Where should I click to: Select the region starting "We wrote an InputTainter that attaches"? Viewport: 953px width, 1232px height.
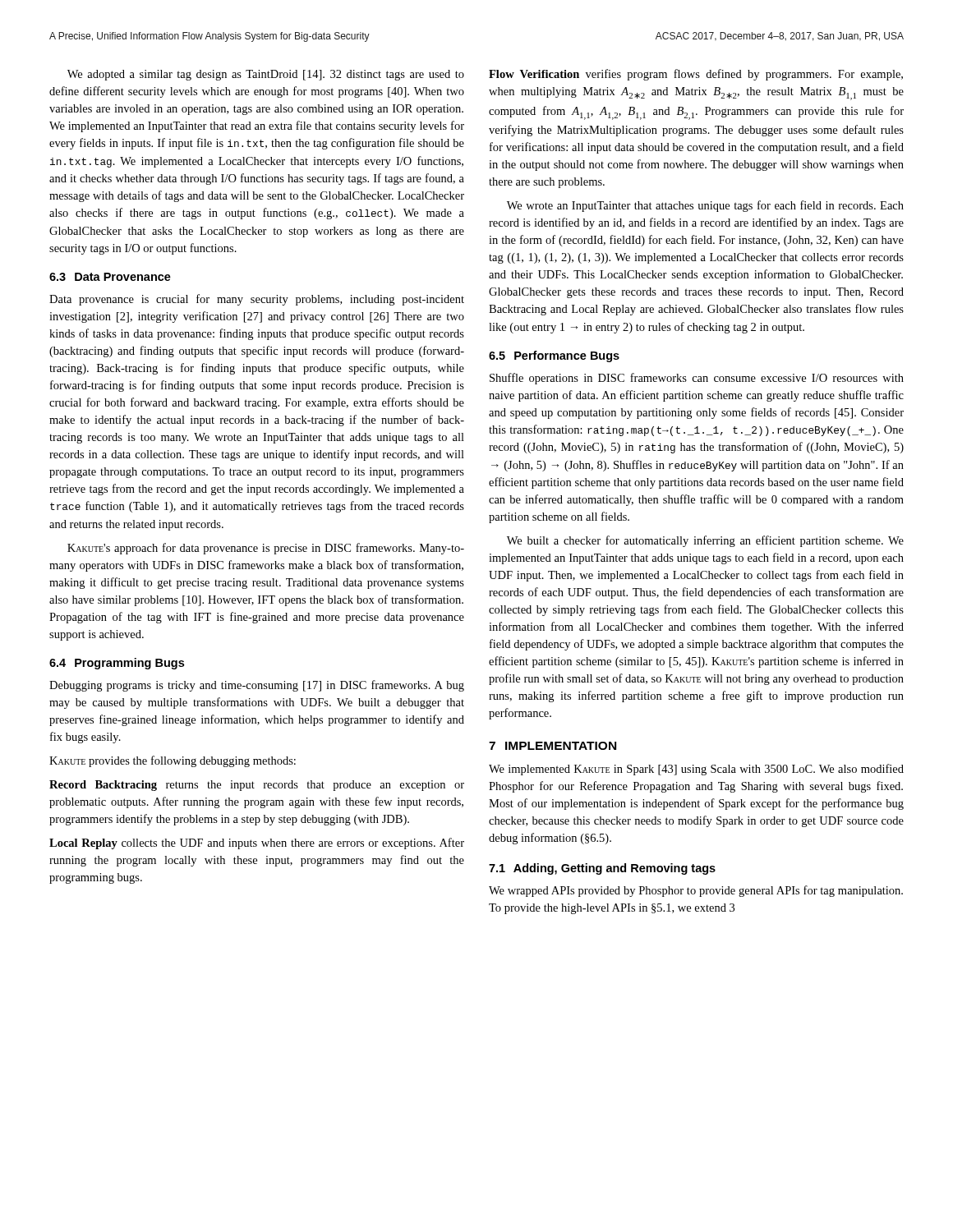[696, 266]
